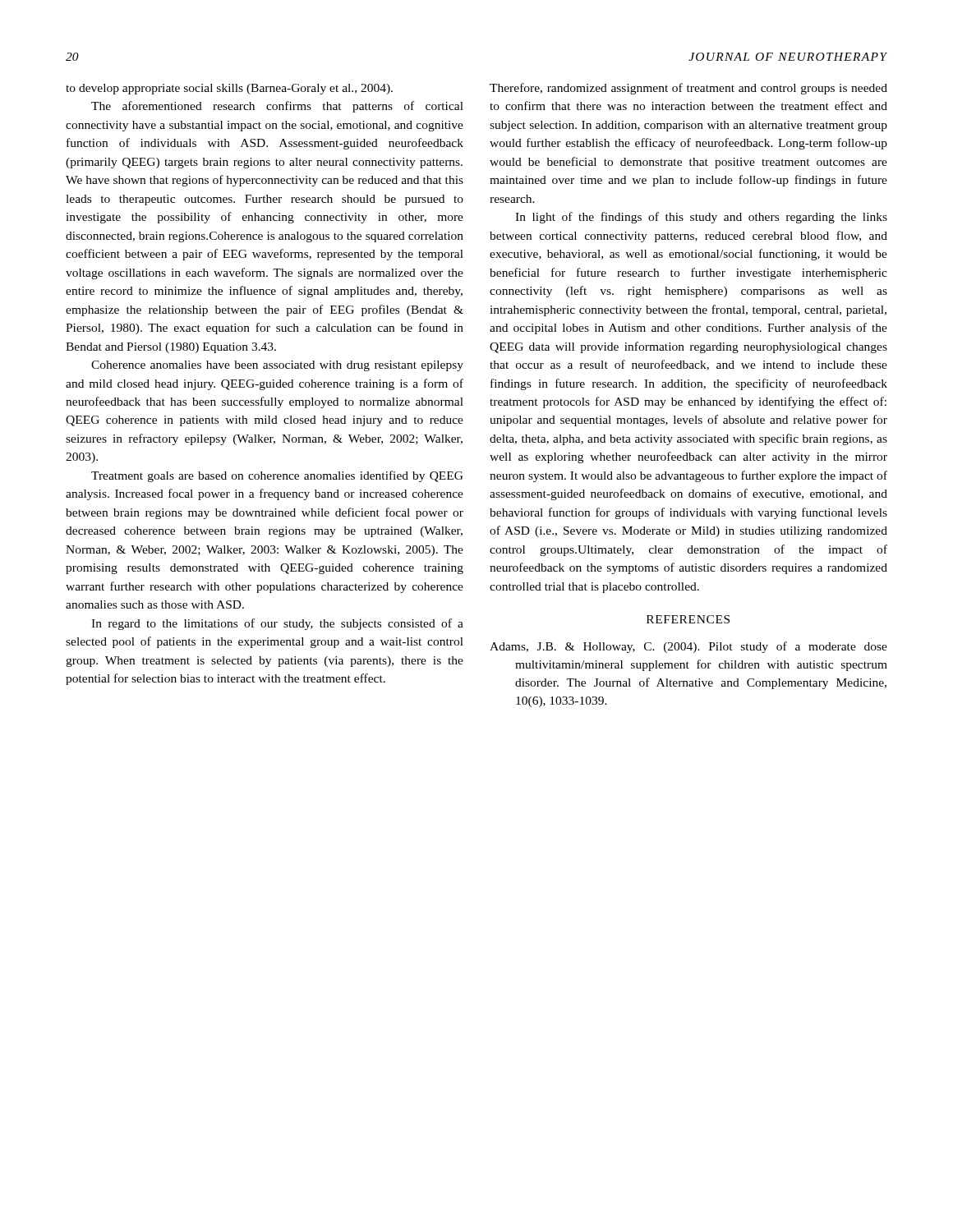
Task: Where is the passage that starts "Adams, J.B. & Holloway, C. (2004). Pilot study"?
Action: point(688,673)
